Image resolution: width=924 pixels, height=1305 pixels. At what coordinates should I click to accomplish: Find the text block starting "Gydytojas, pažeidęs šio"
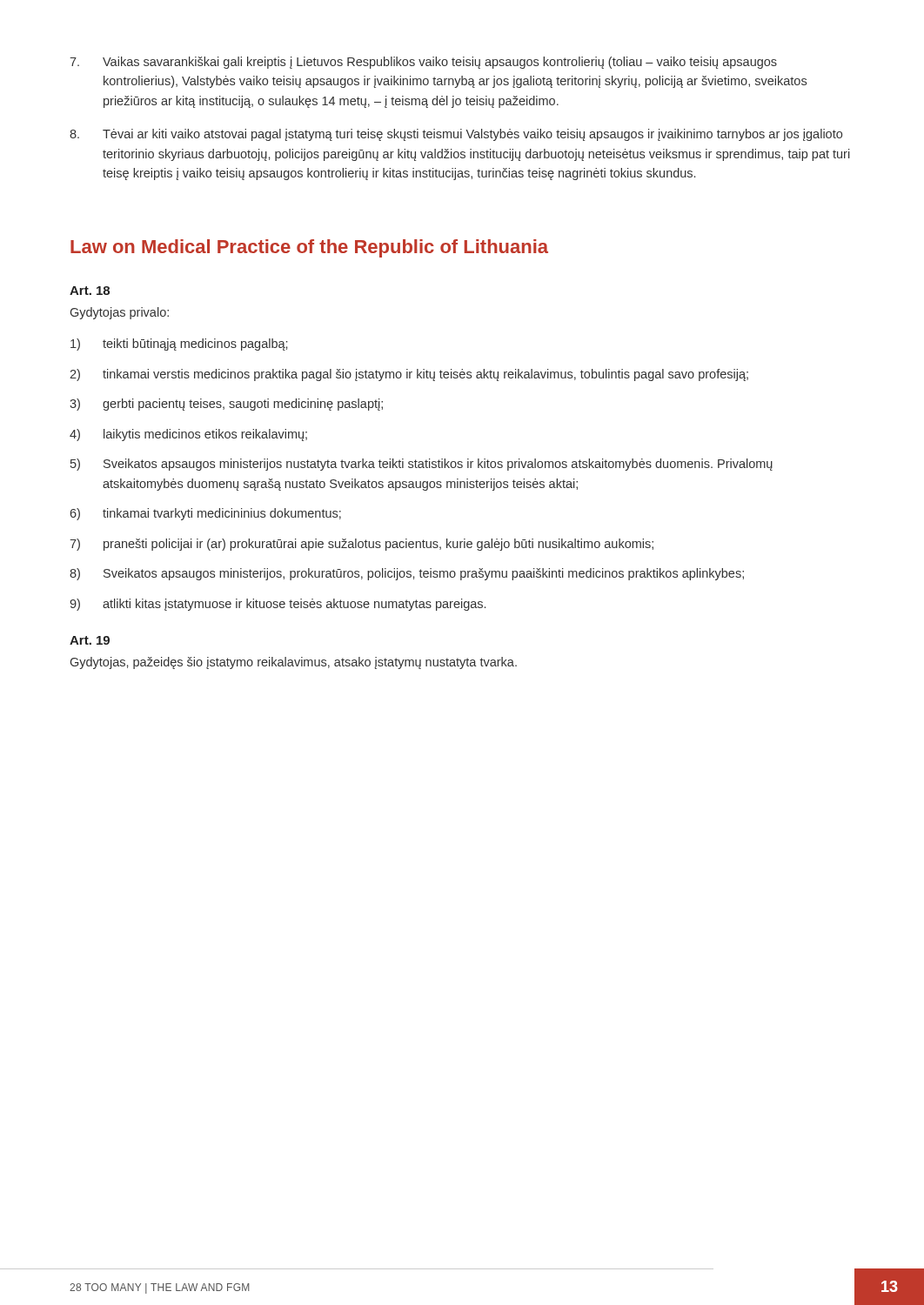coord(294,662)
